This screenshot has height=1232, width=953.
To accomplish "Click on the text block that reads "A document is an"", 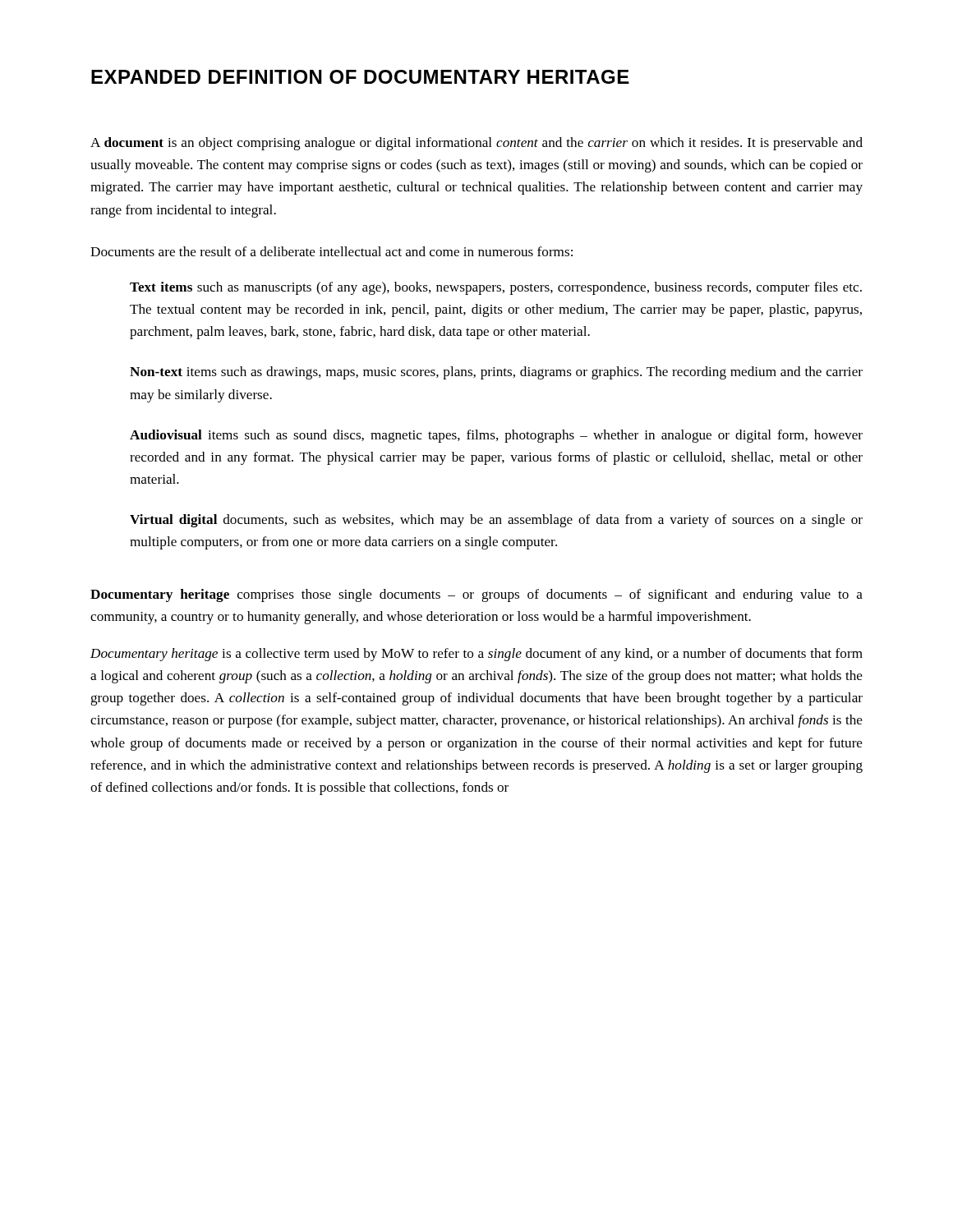I will pyautogui.click(x=476, y=176).
